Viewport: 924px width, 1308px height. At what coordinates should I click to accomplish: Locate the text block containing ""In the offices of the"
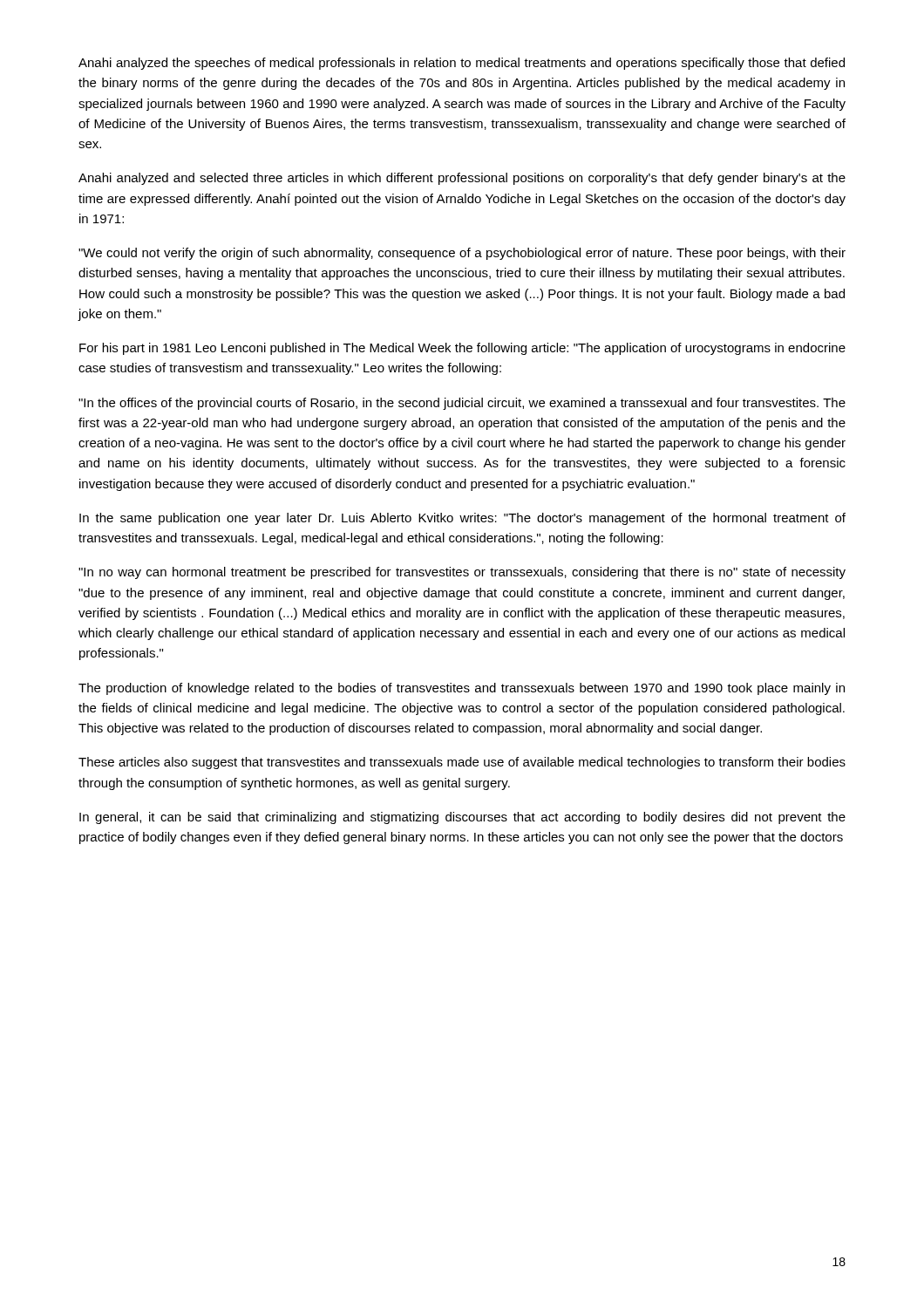(x=462, y=443)
